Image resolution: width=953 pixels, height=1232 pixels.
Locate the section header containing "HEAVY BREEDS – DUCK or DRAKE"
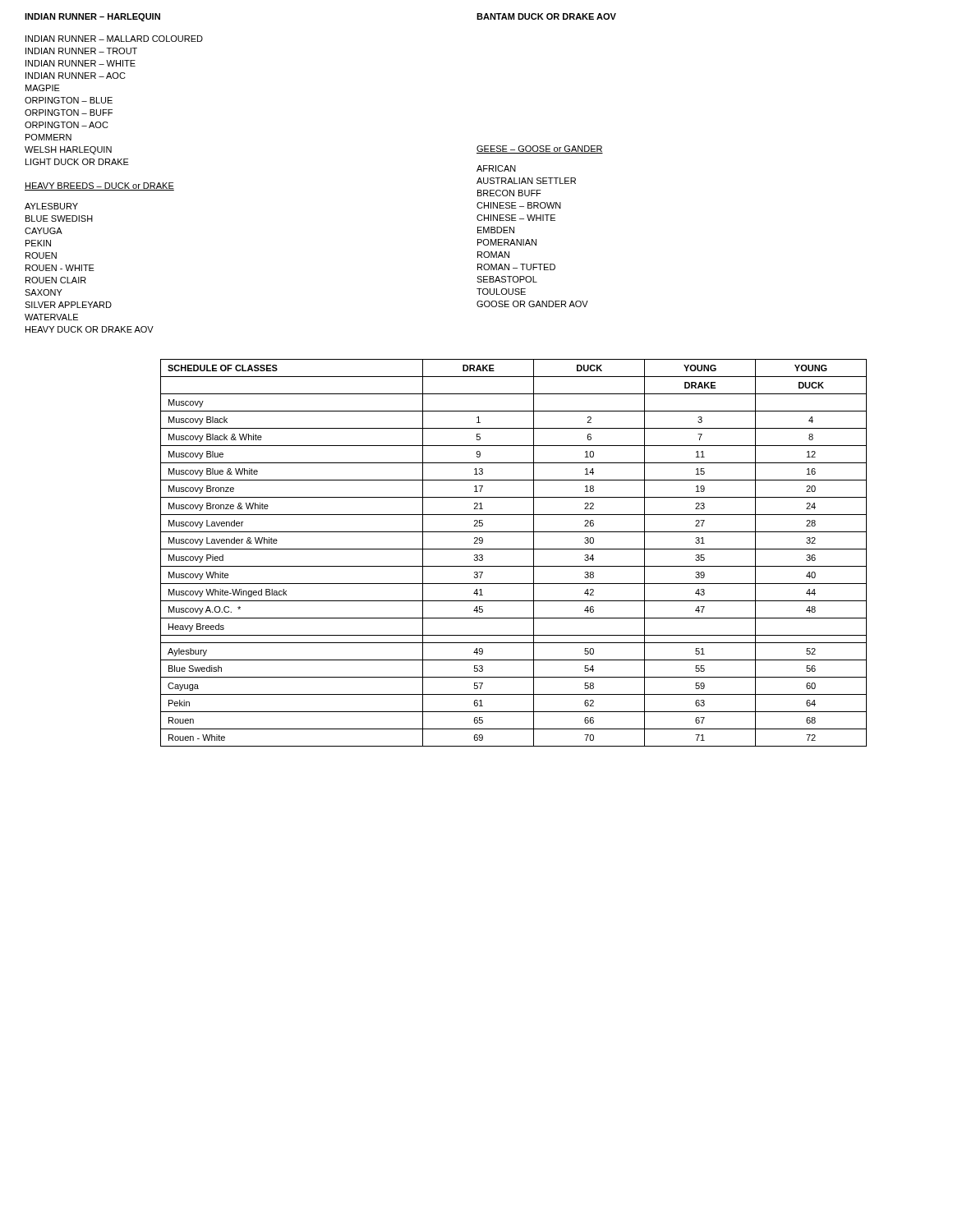99,186
